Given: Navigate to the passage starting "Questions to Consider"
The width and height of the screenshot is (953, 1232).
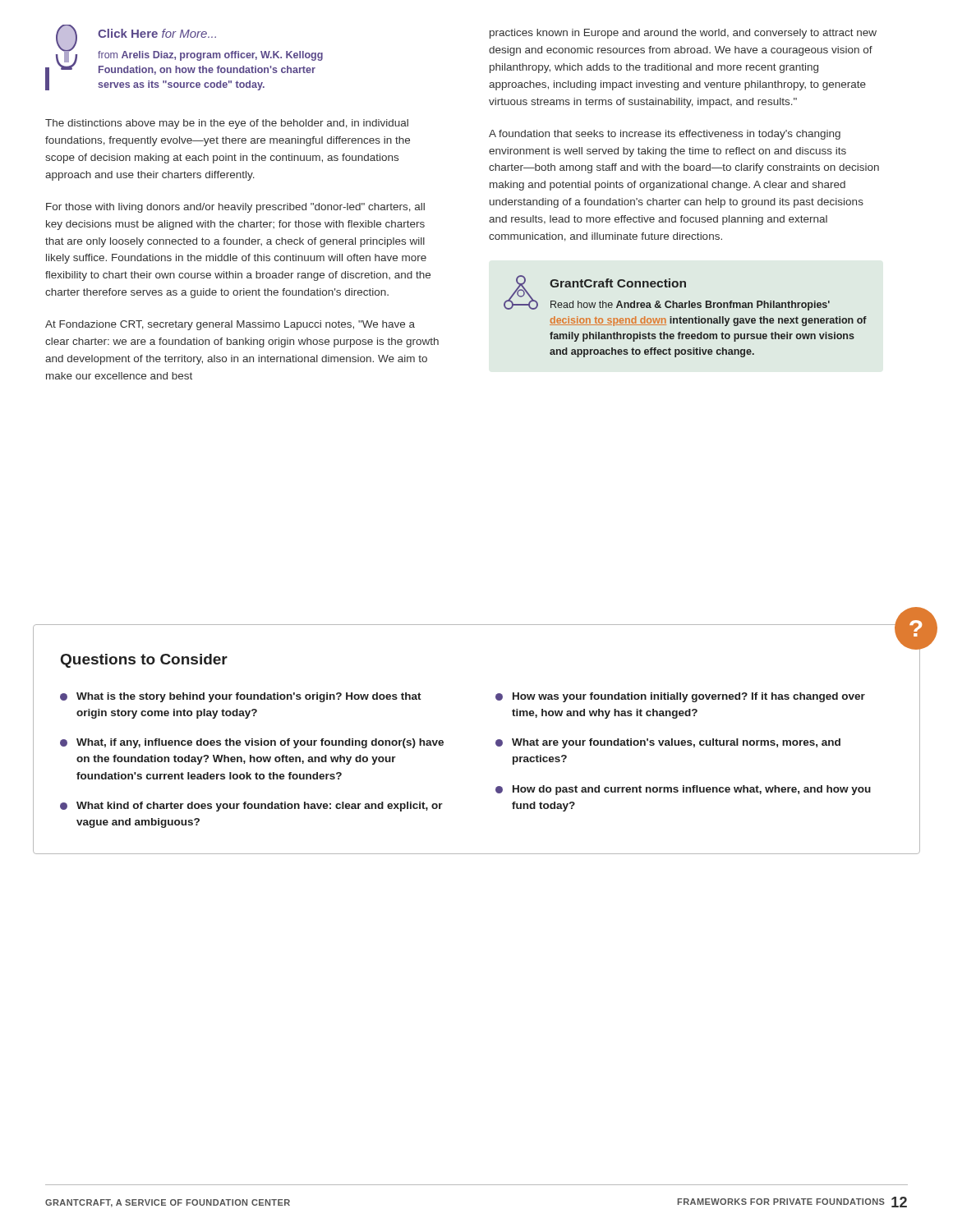Looking at the screenshot, I should click(144, 659).
